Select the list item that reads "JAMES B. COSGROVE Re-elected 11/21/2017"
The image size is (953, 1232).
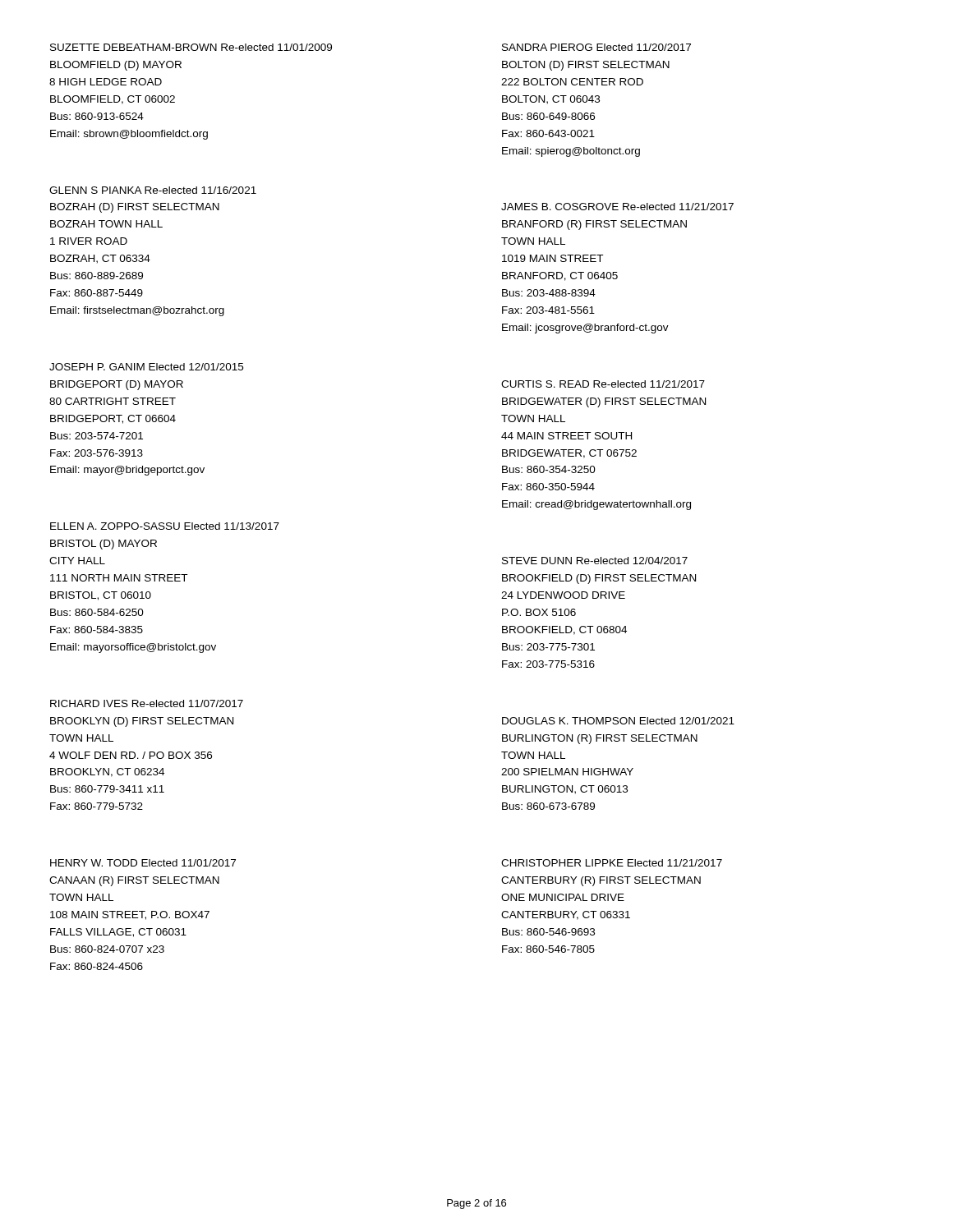coord(617,207)
